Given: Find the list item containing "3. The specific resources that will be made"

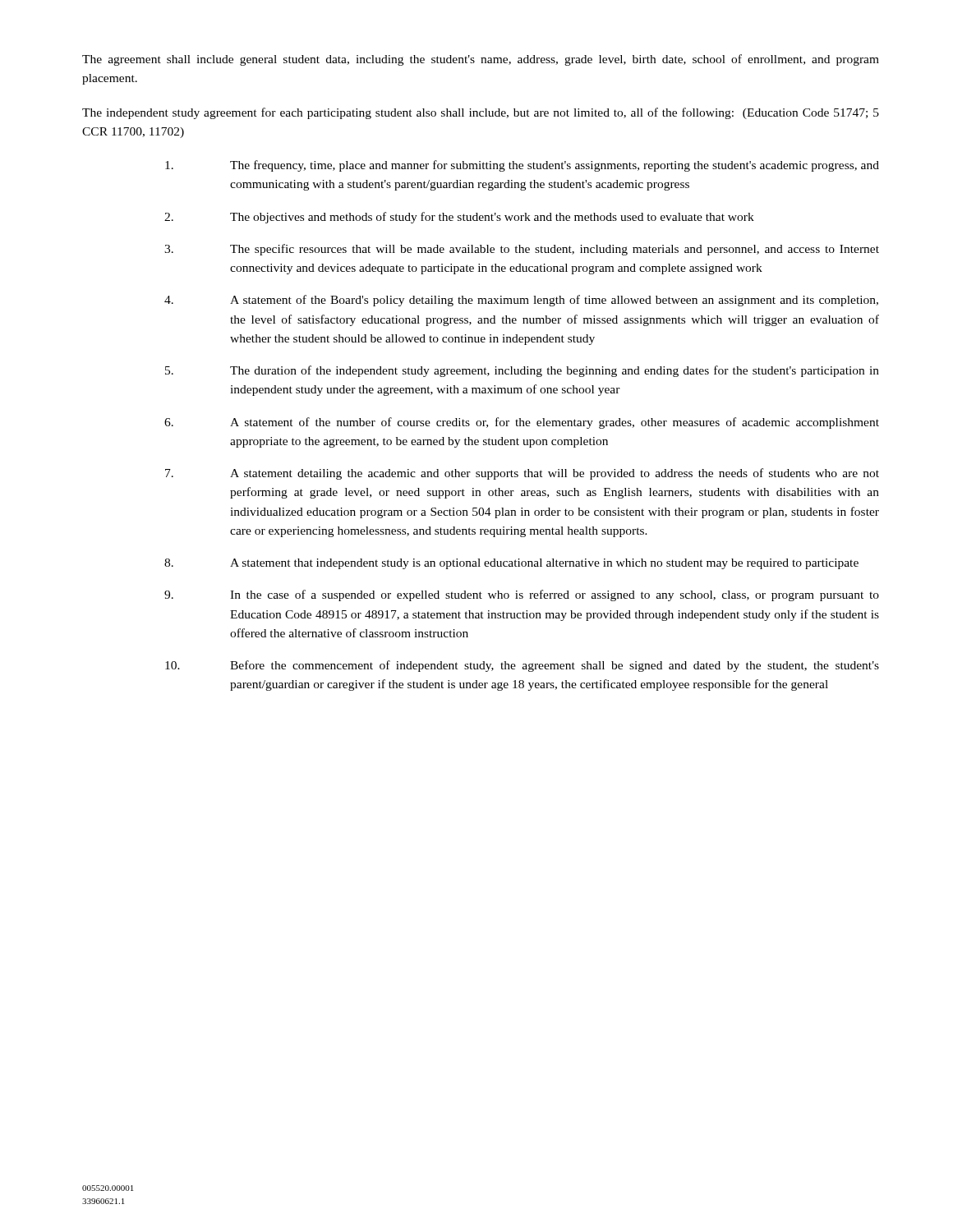Looking at the screenshot, I should (x=481, y=258).
